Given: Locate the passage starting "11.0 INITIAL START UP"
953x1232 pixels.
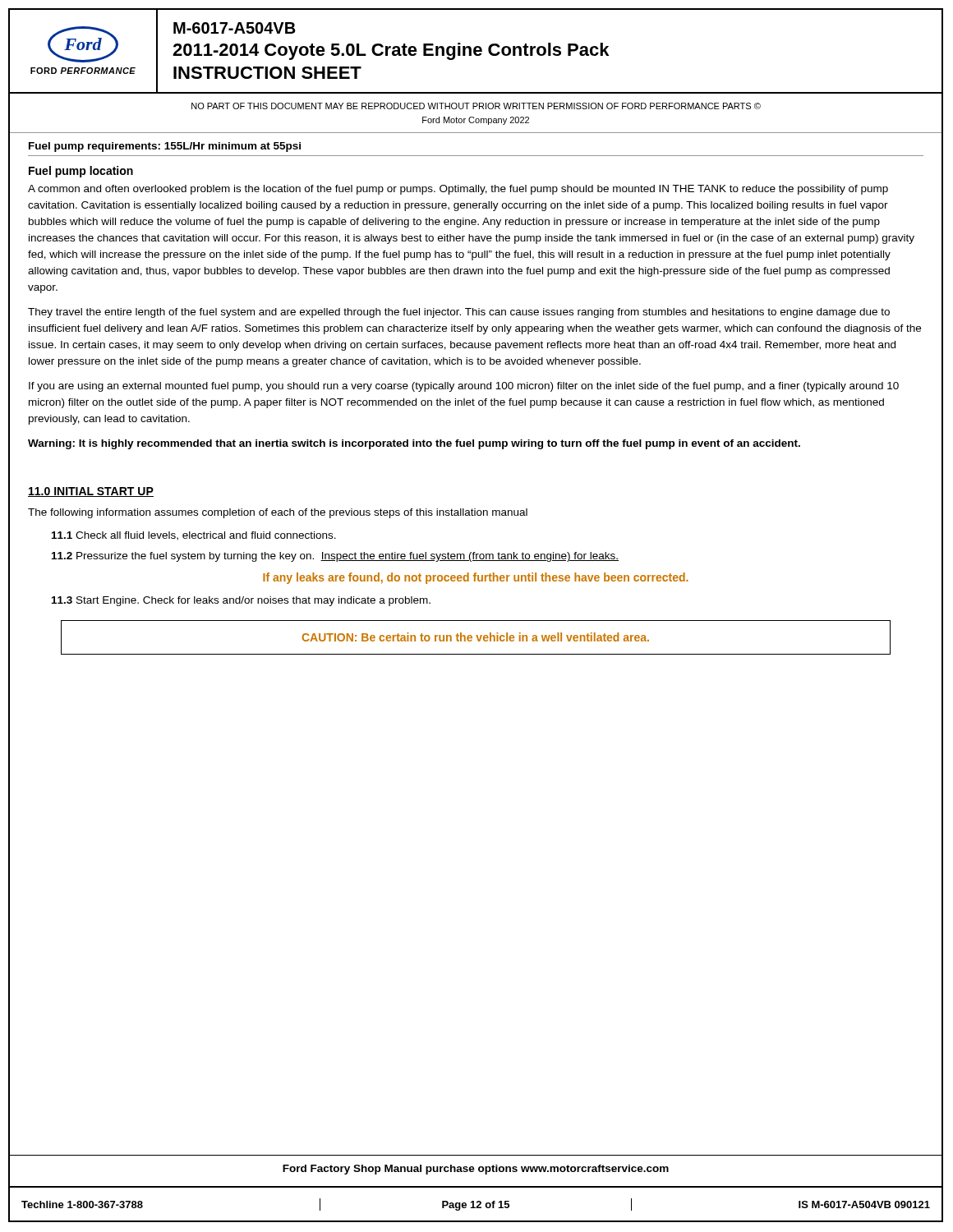Looking at the screenshot, I should (91, 491).
